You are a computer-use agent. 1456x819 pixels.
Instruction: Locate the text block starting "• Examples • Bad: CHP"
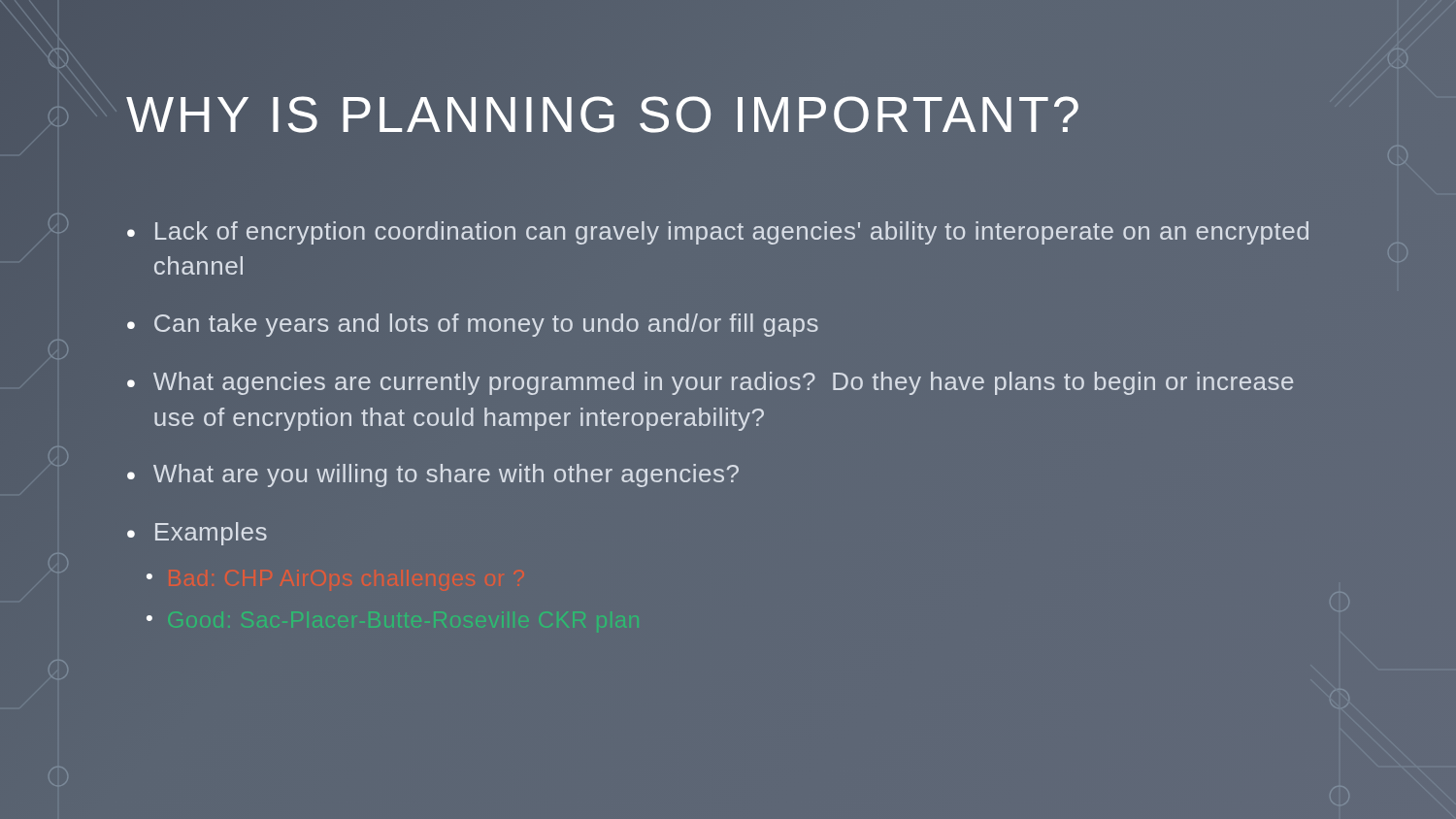click(197, 534)
